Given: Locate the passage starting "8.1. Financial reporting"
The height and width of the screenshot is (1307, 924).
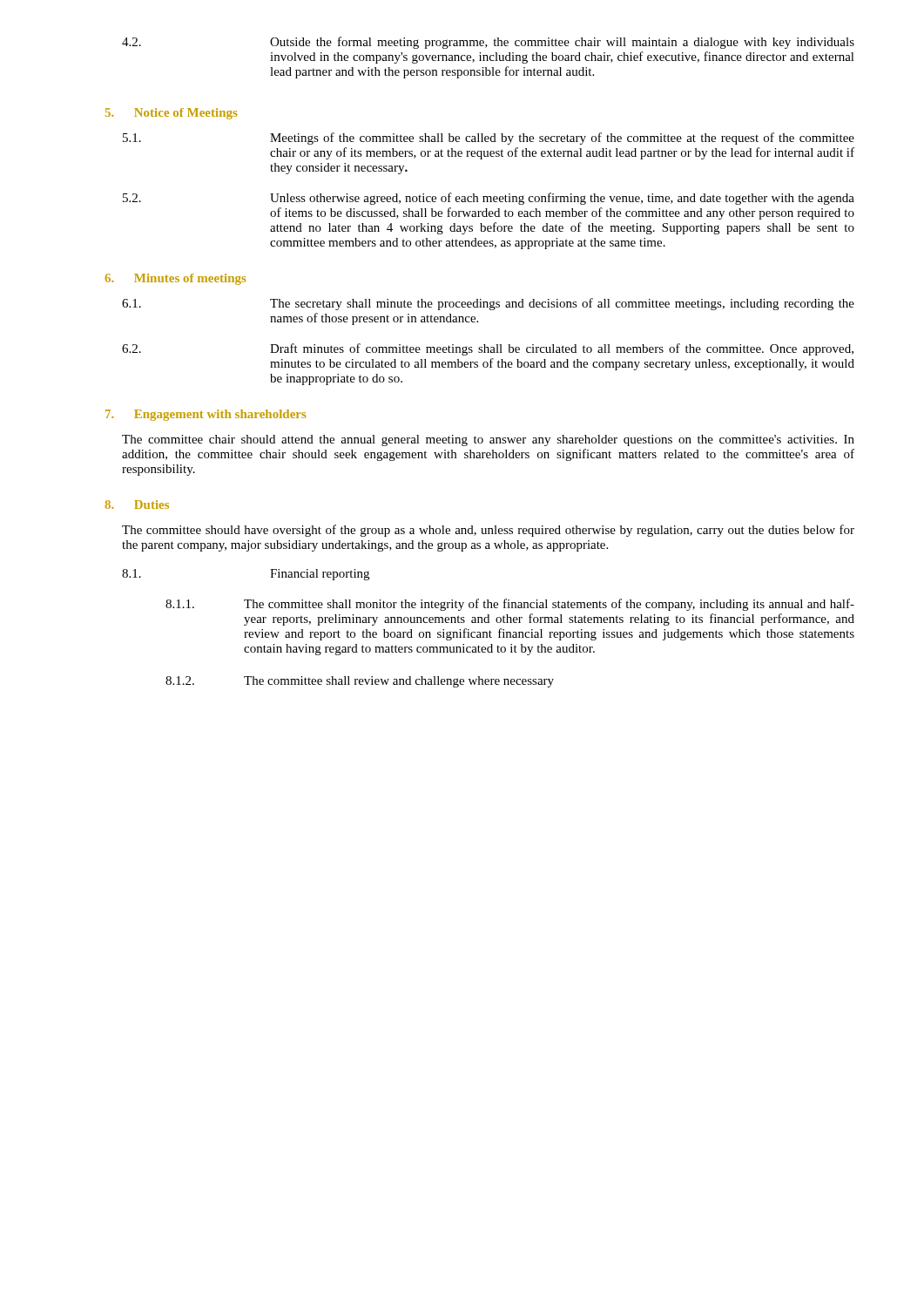Looking at the screenshot, I should coord(135,575).
